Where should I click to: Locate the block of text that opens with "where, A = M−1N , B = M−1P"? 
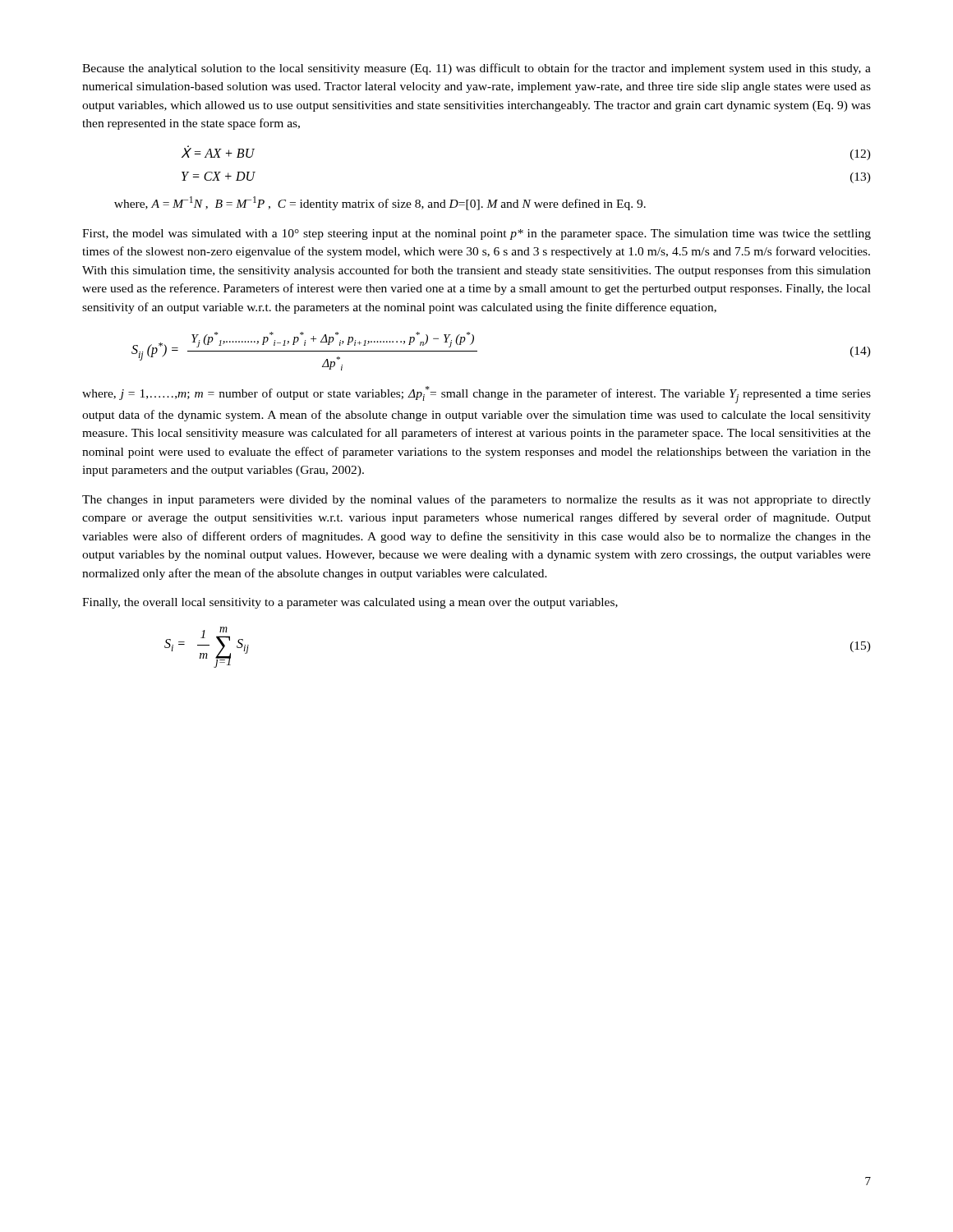click(380, 202)
